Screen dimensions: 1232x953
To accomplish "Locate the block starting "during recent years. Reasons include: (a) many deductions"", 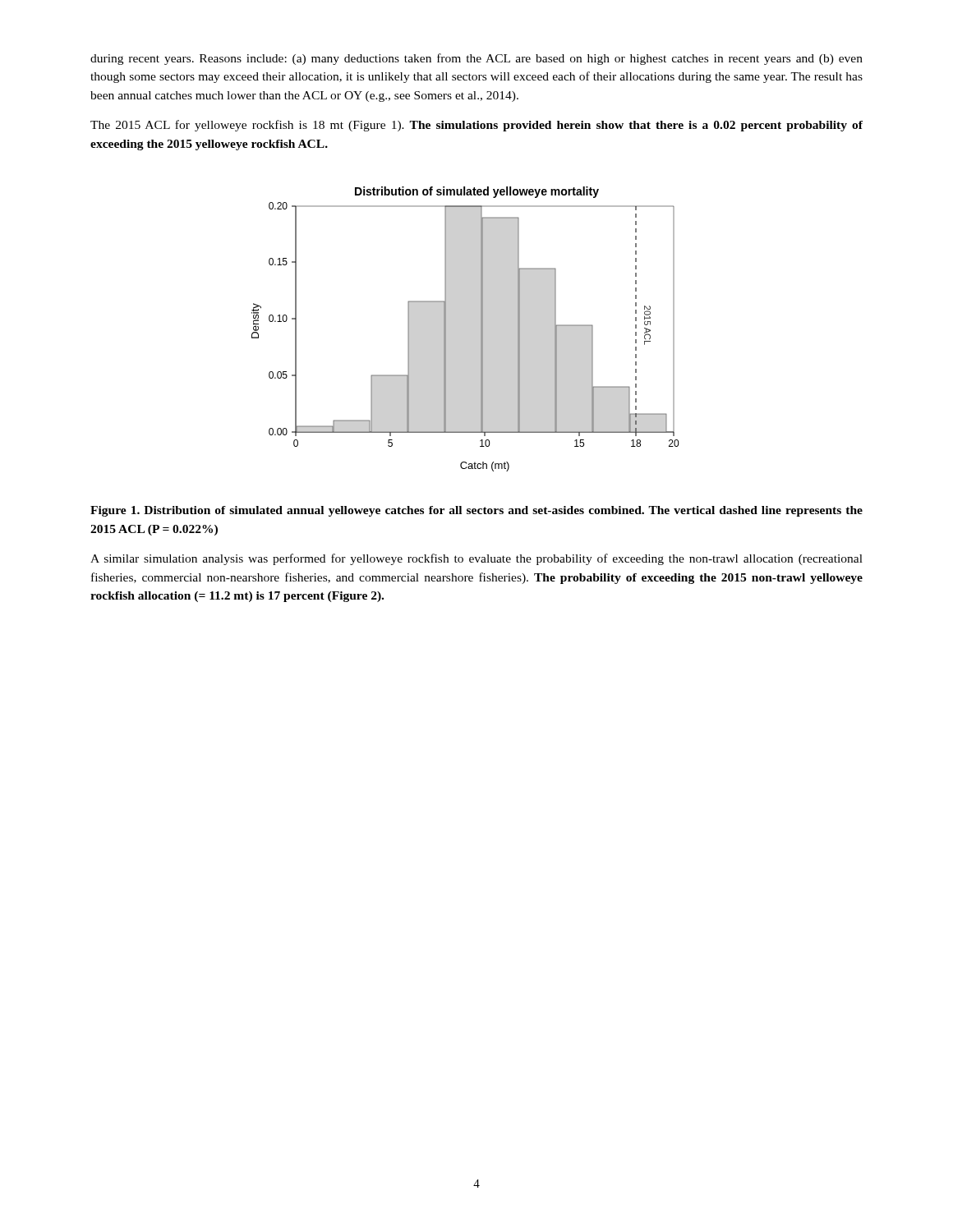I will pos(476,76).
